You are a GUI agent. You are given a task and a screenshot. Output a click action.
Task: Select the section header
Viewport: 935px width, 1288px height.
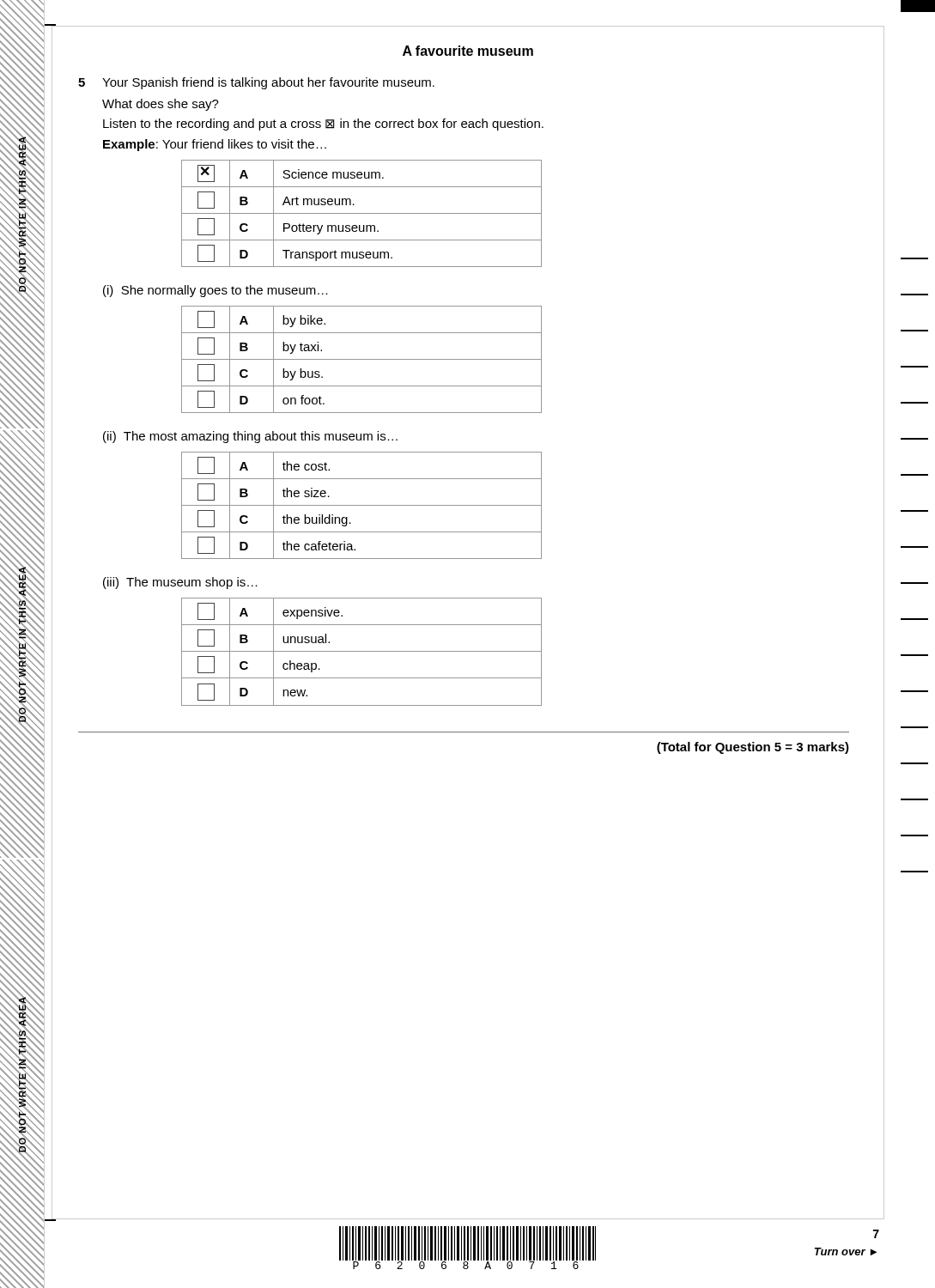click(468, 51)
